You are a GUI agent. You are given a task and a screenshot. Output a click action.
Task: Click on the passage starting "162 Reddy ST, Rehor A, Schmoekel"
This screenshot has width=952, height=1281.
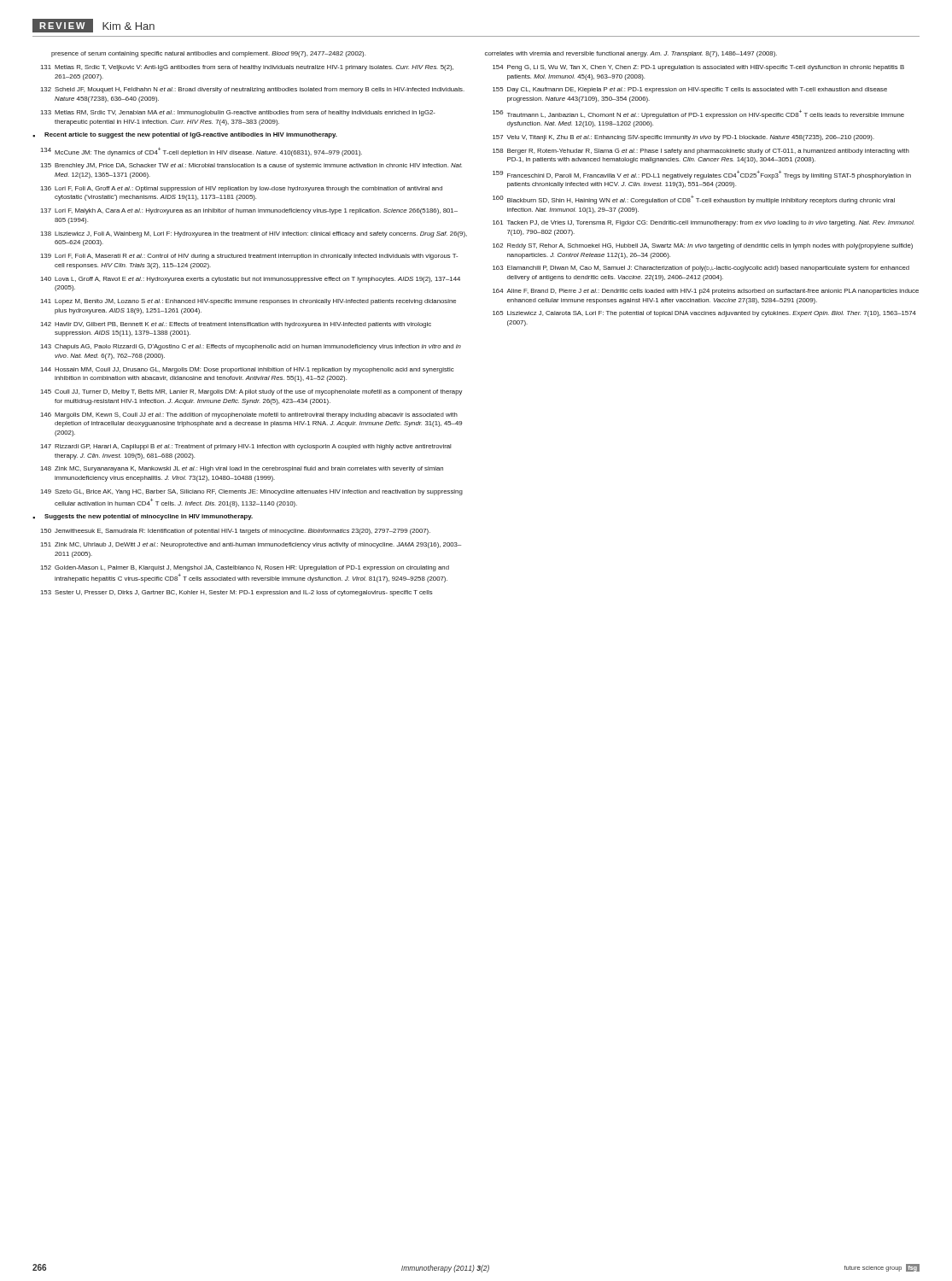702,251
